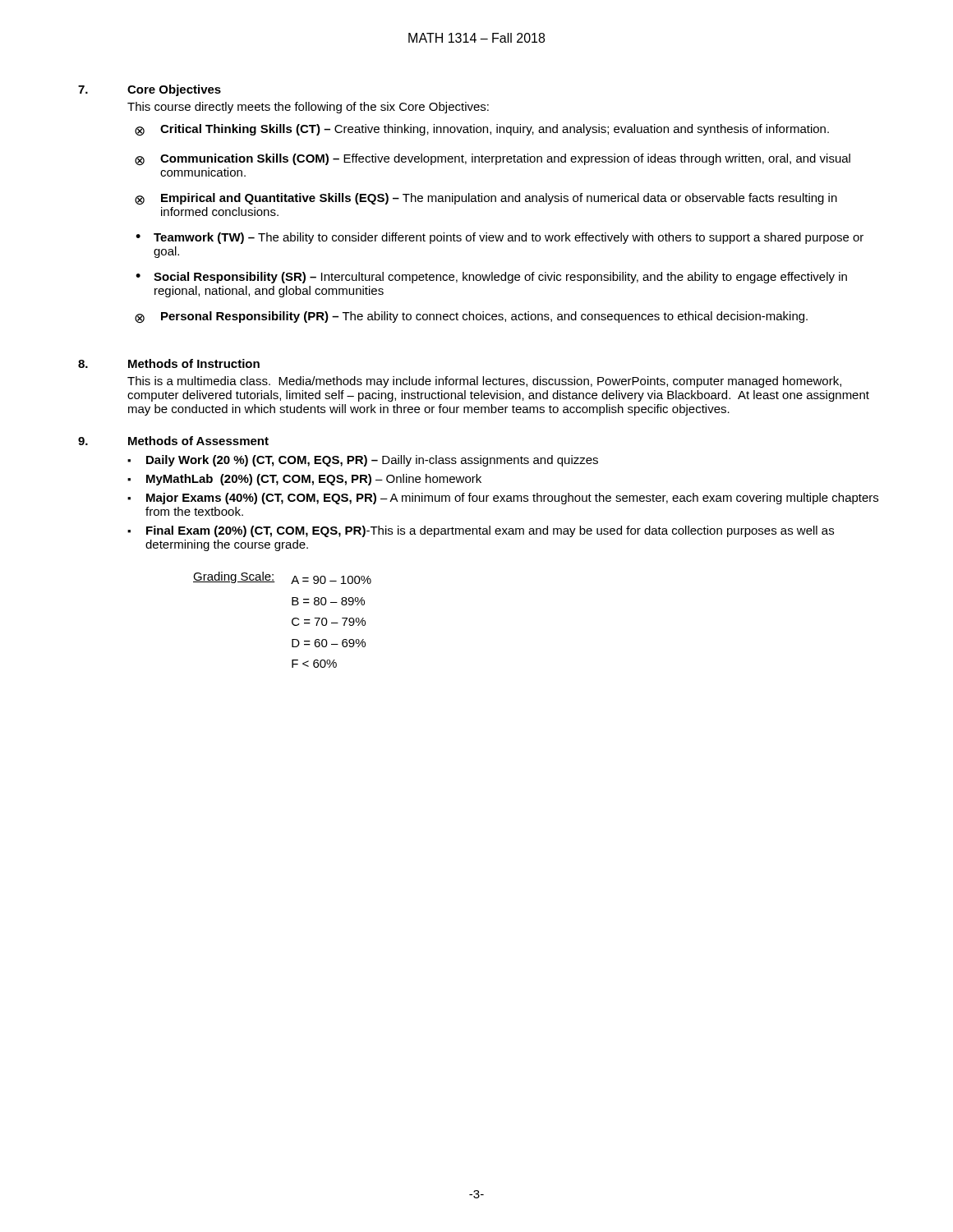Find the section header that says "Methods of Assessment"
The width and height of the screenshot is (953, 1232).
pos(198,441)
